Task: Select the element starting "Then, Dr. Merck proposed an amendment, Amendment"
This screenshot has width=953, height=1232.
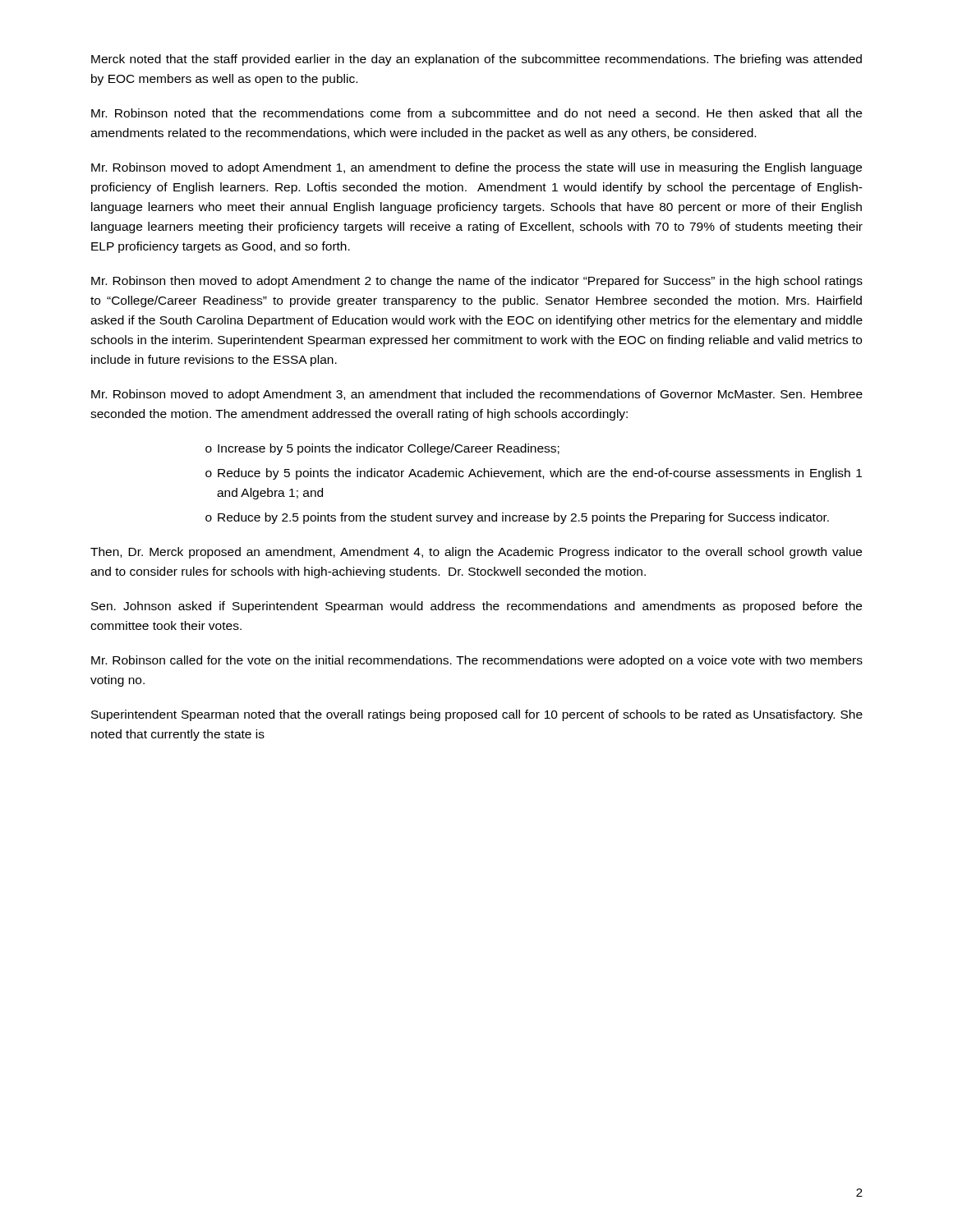Action: tap(476, 562)
